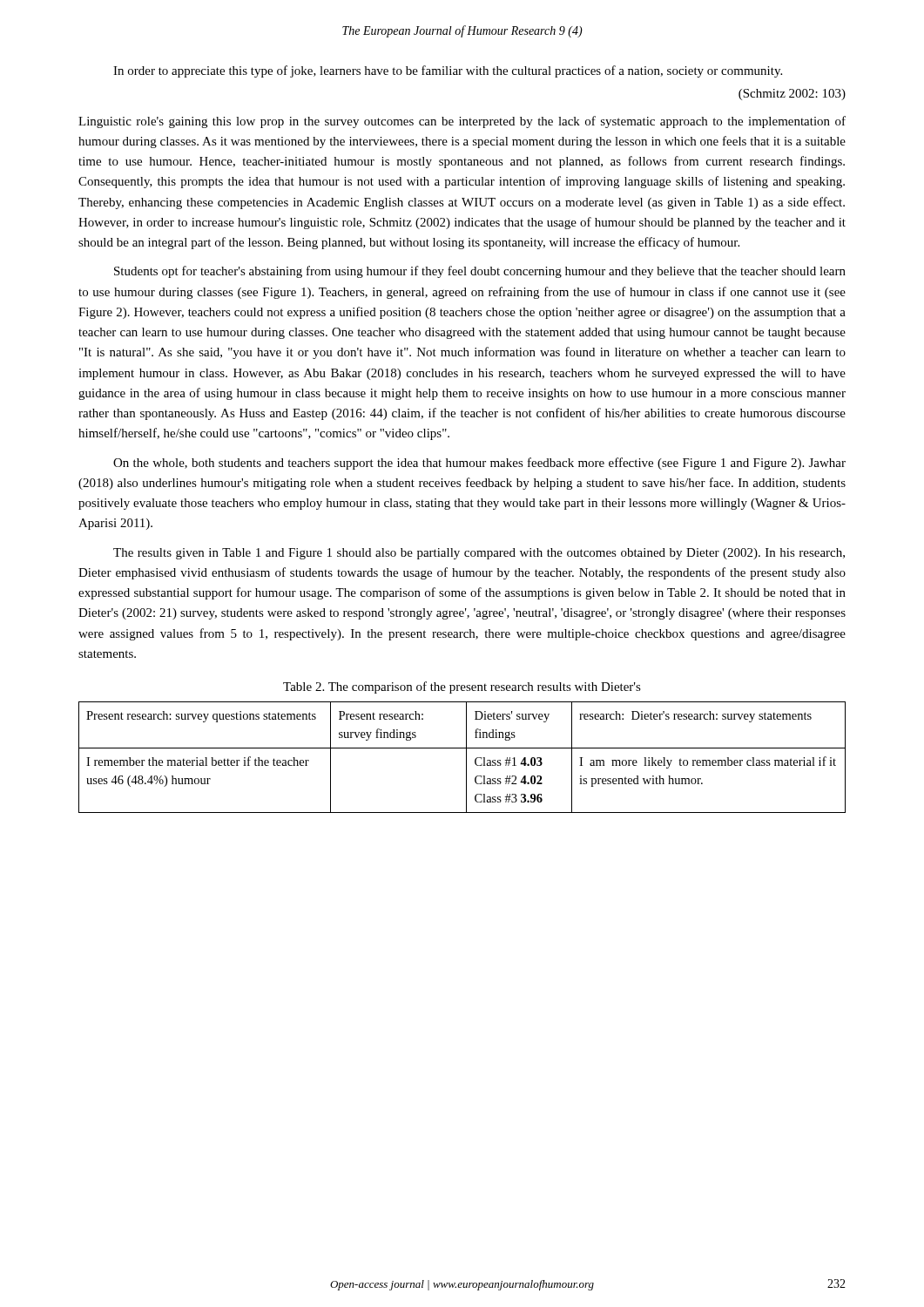Click on the table containing "Class #1 4.03 Class"

click(x=462, y=757)
